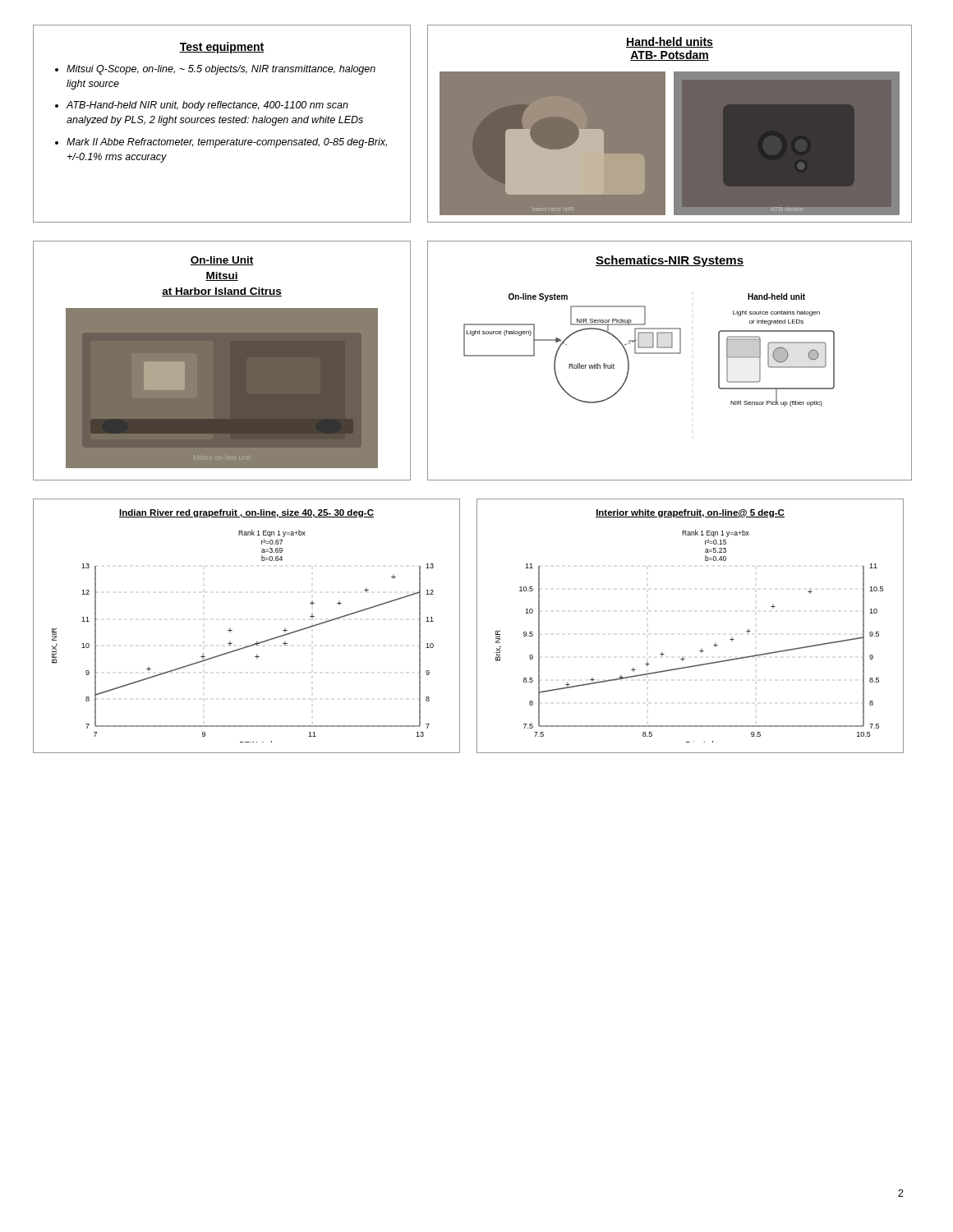The image size is (953, 1232).
Task: Click on the block starting "Indian River red grapefruit , on-line,"
Action: pos(246,512)
